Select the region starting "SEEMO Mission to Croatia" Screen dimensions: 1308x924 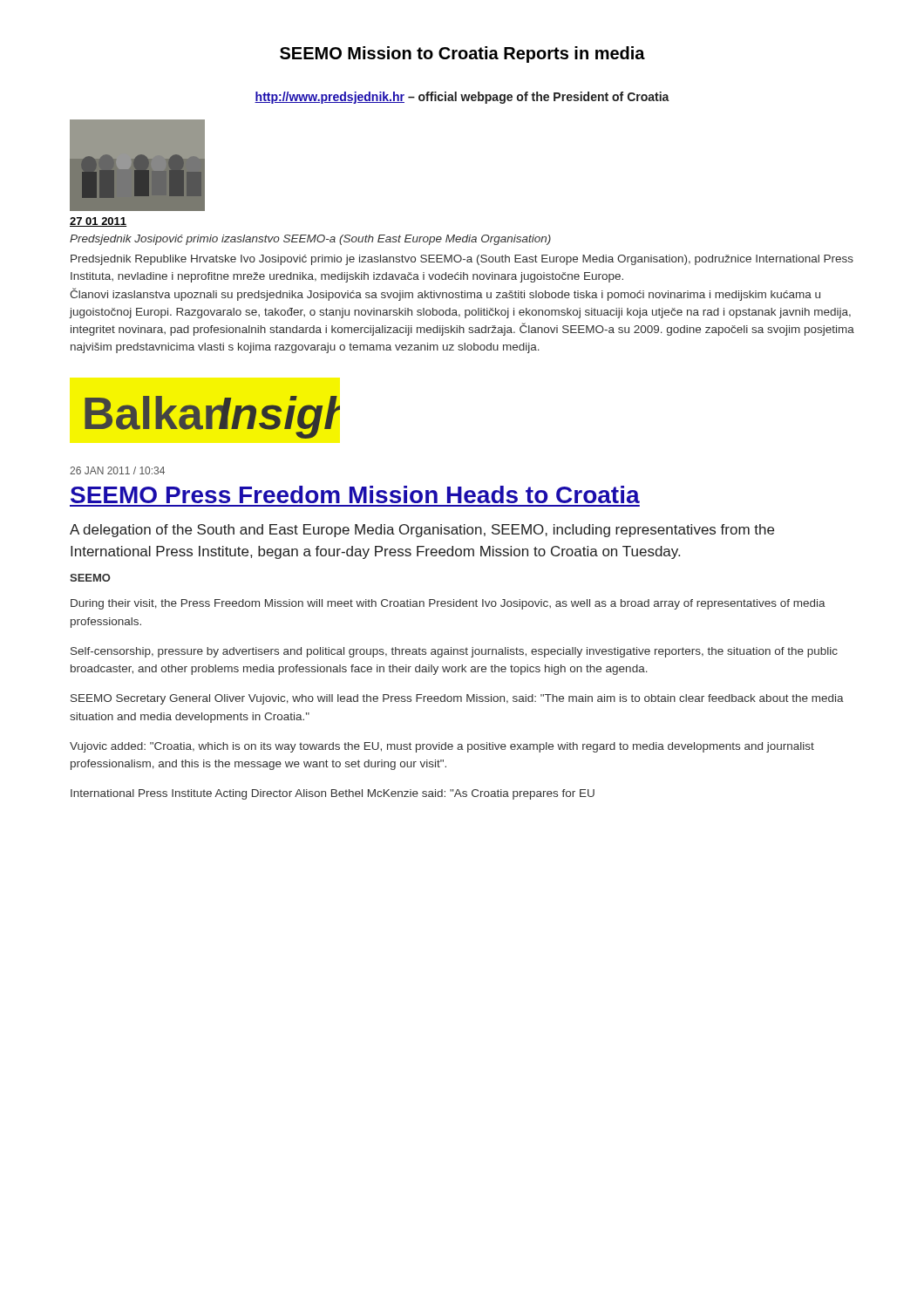point(462,53)
